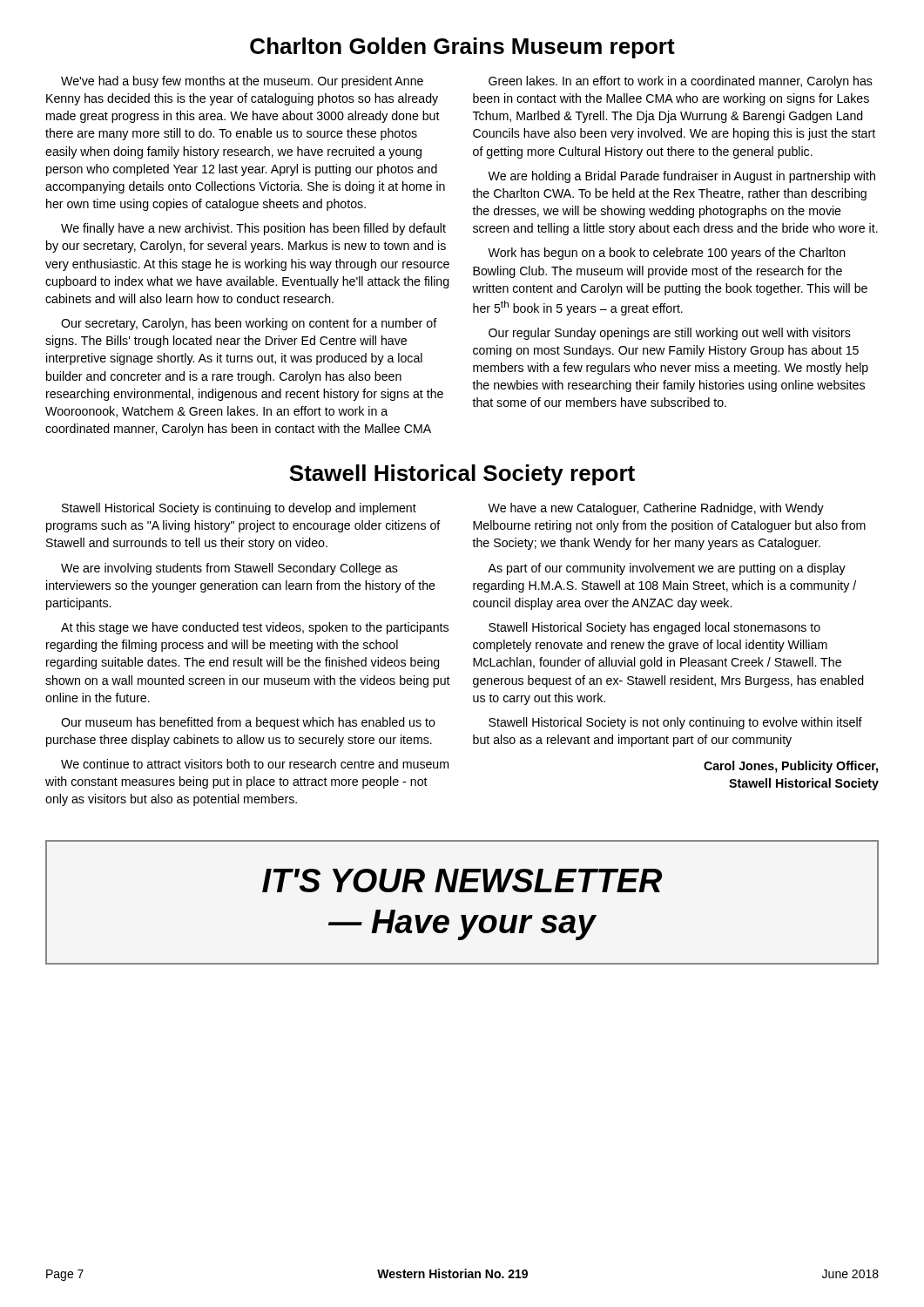Click on the text block that reads "We've had a busy few months at the"
Viewport: 924px width, 1307px height.
point(248,255)
